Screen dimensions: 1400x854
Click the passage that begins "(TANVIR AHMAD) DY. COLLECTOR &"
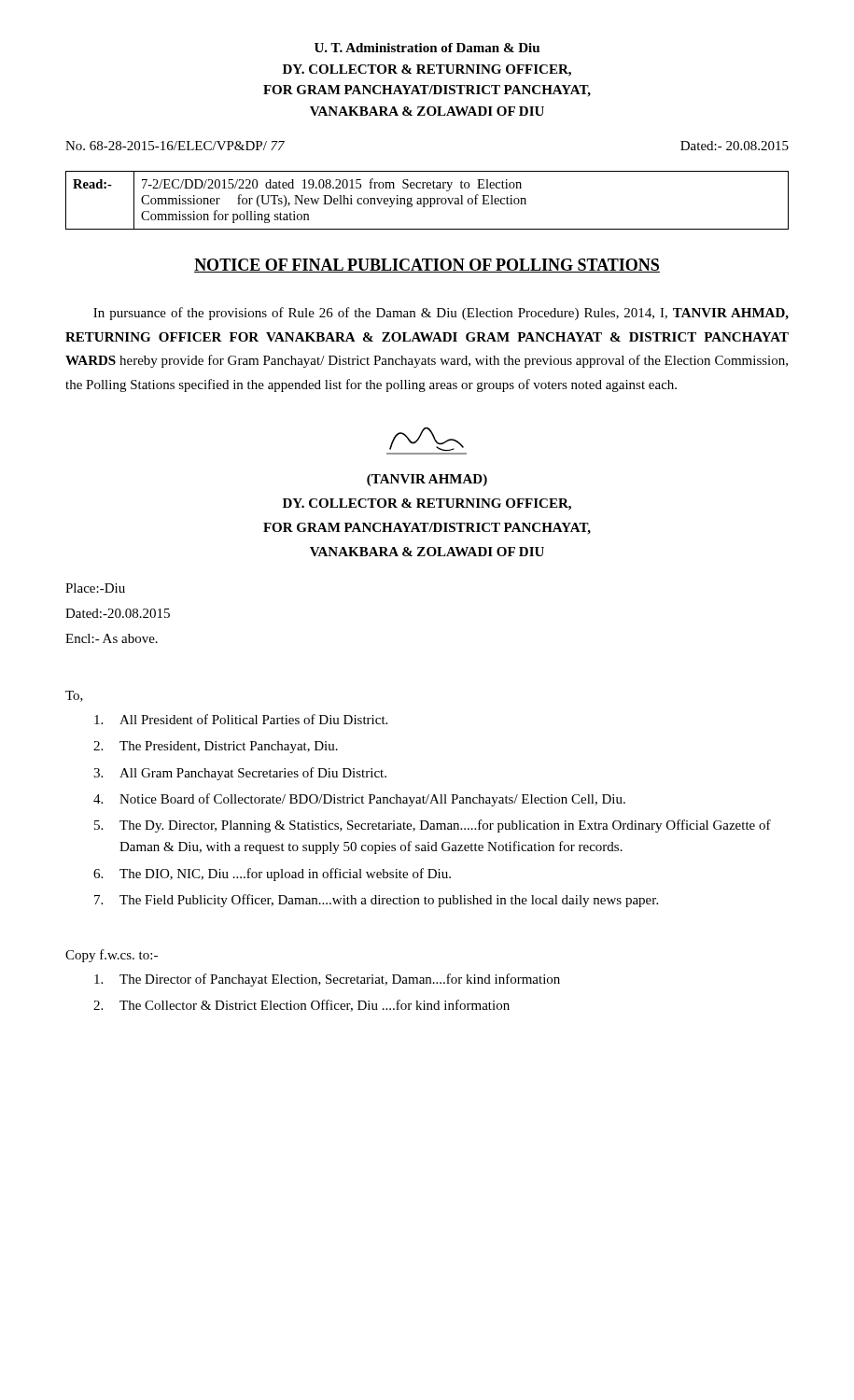(427, 515)
